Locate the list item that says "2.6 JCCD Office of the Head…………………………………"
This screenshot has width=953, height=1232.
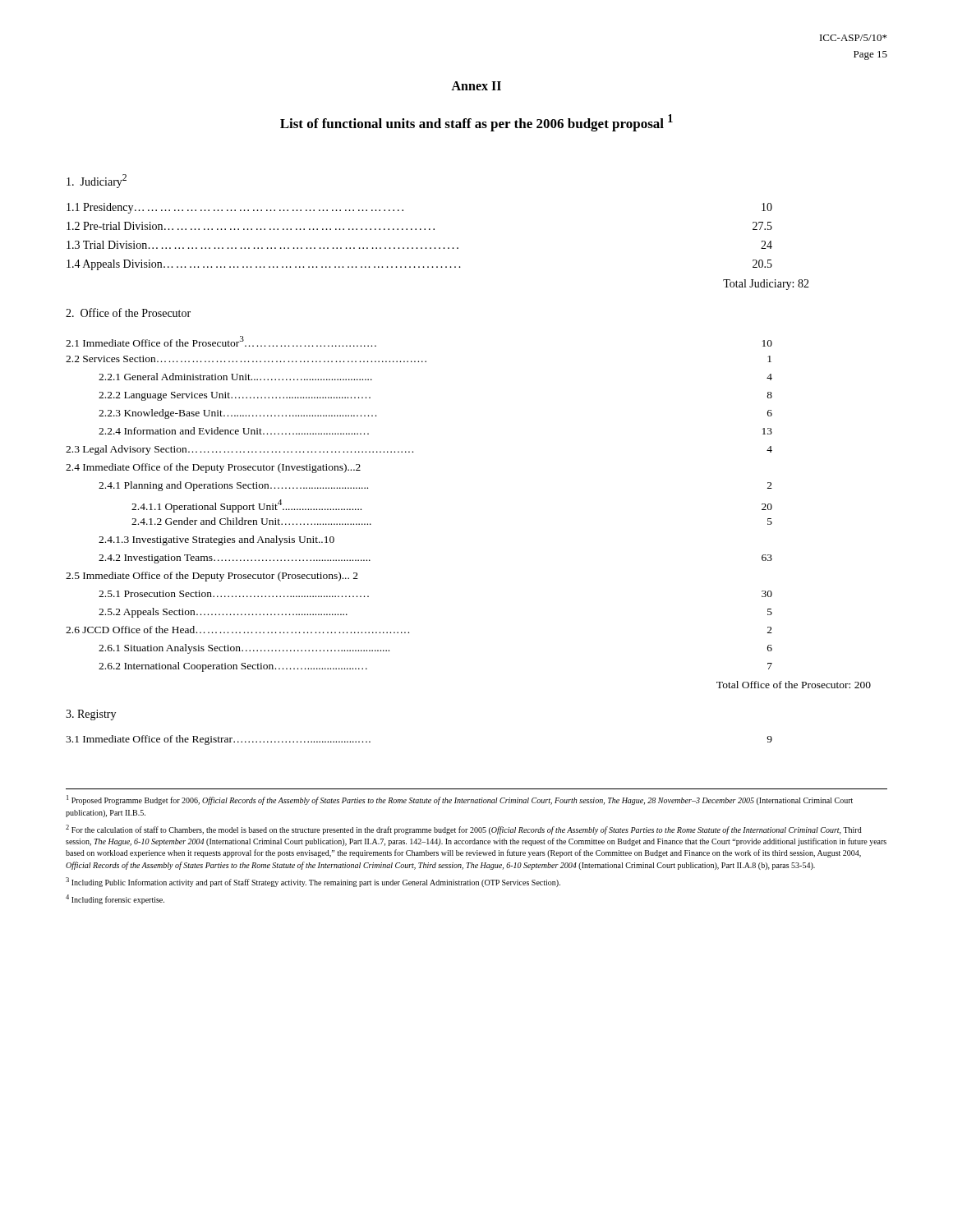419,630
